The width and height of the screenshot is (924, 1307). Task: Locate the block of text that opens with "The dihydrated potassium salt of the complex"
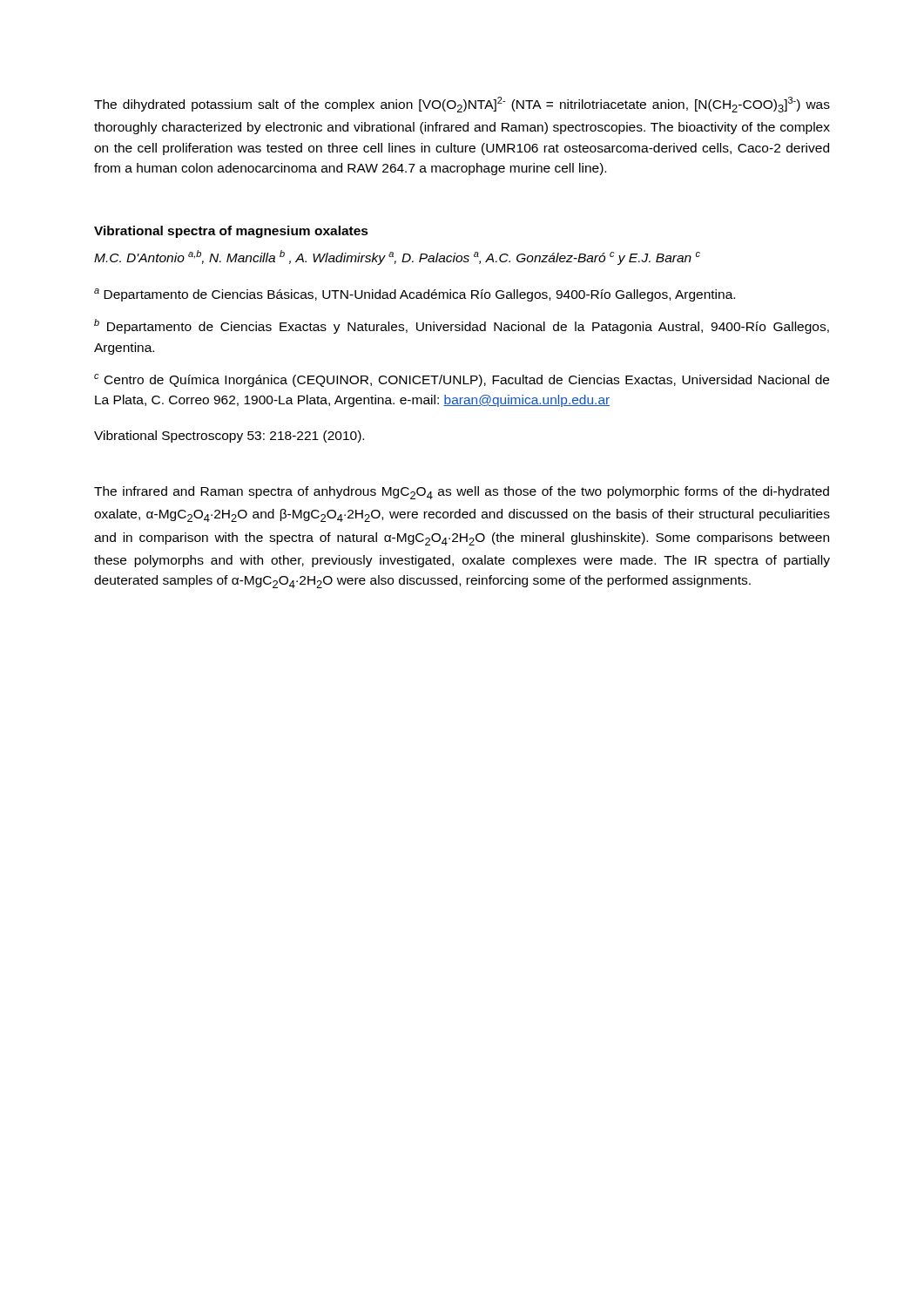pyautogui.click(x=462, y=135)
